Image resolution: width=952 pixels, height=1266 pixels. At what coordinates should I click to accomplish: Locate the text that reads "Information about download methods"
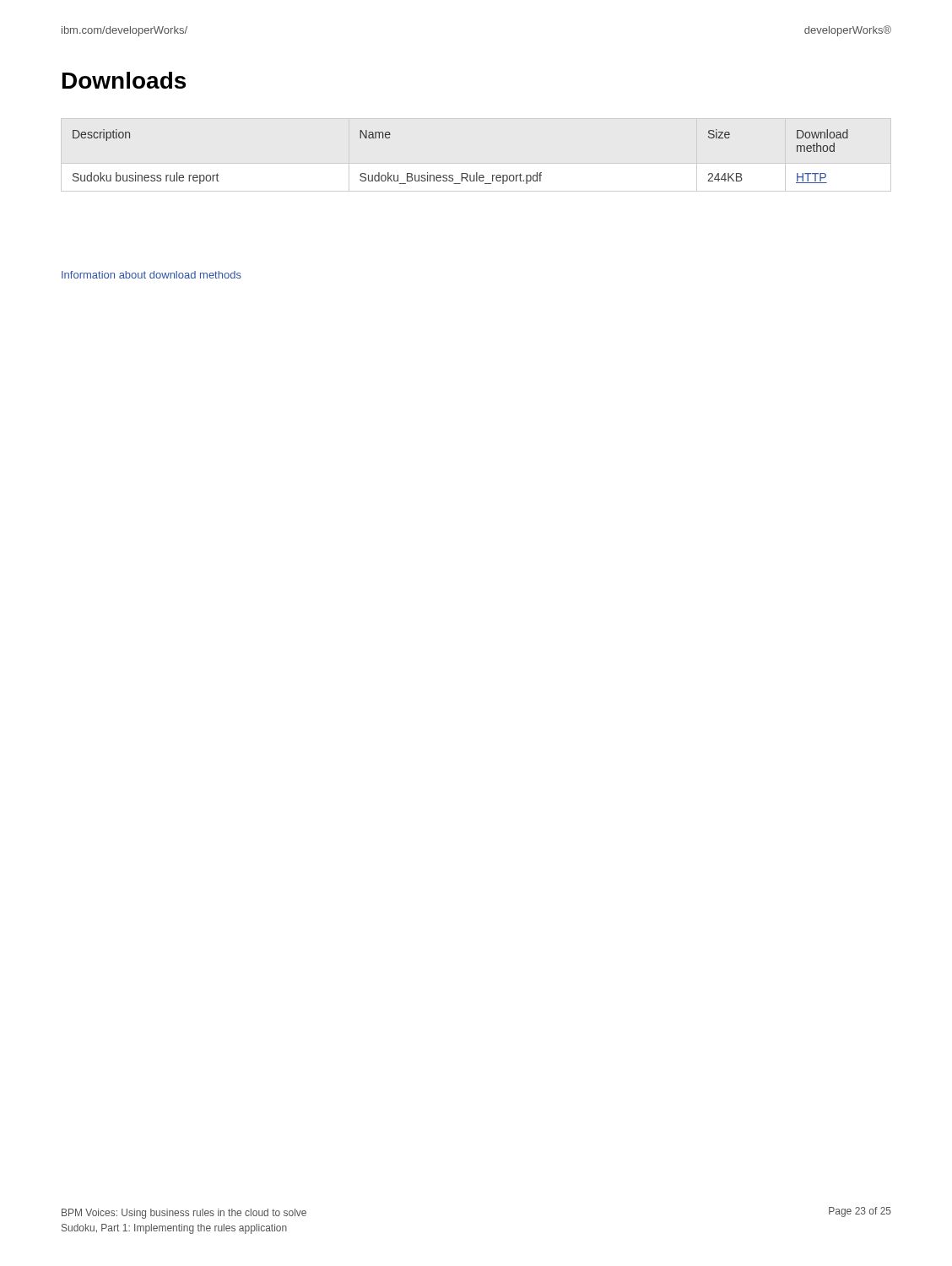coord(151,275)
